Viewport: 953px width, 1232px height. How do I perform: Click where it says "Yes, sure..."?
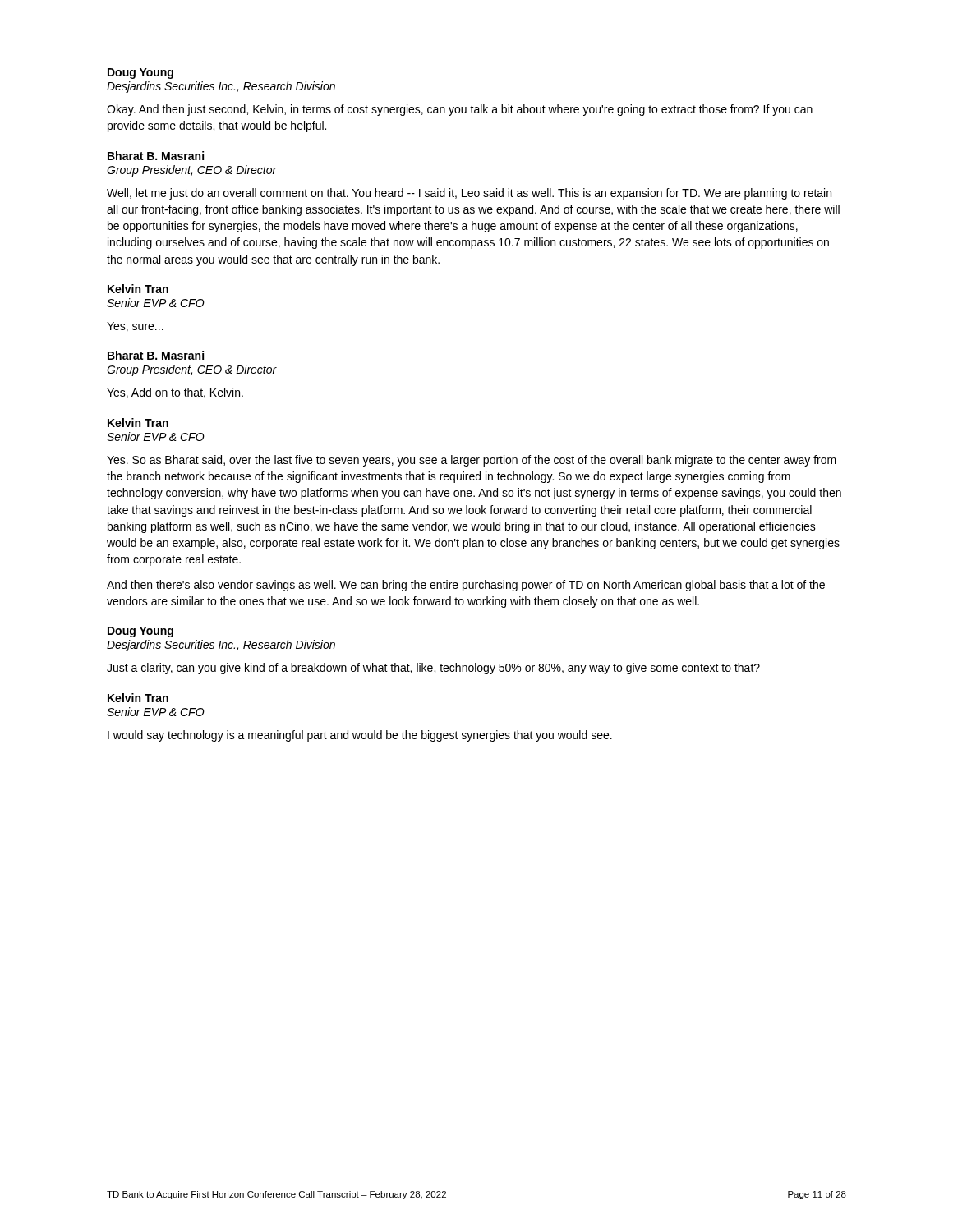(135, 326)
